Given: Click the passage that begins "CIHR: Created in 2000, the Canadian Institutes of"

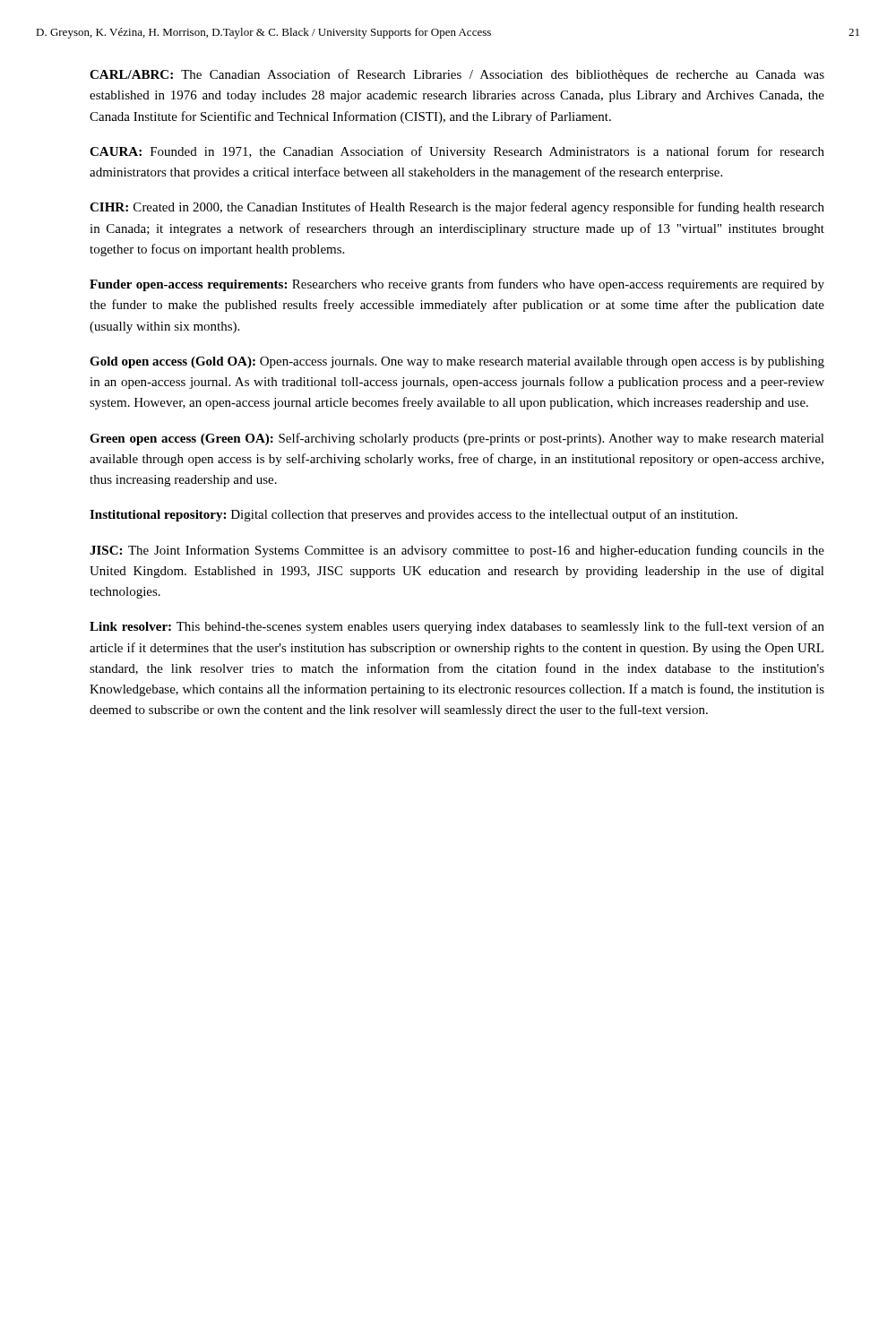Looking at the screenshot, I should pos(457,228).
